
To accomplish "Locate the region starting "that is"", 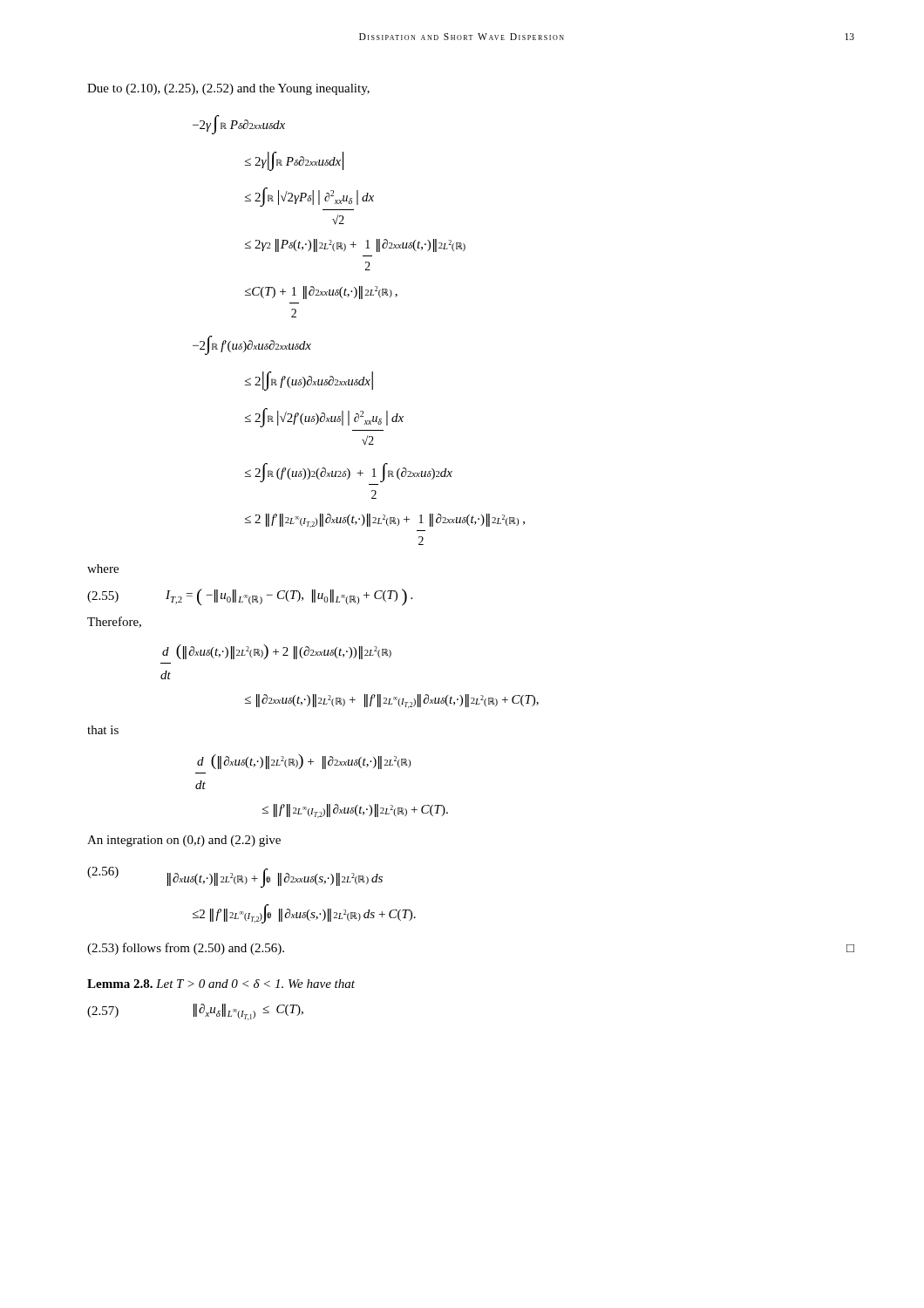I will point(103,730).
